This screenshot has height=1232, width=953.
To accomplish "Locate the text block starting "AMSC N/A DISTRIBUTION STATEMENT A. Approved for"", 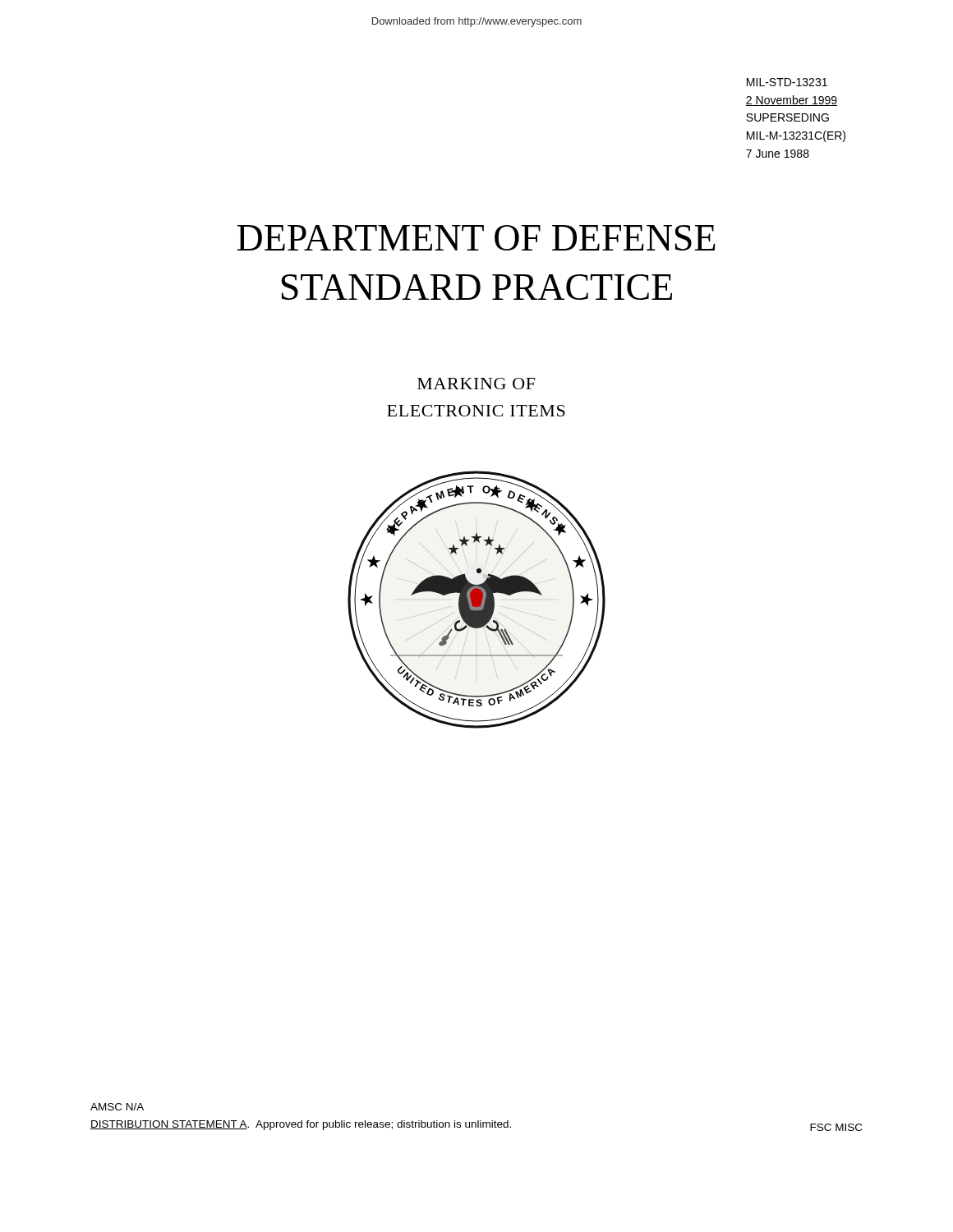I will tap(301, 1115).
